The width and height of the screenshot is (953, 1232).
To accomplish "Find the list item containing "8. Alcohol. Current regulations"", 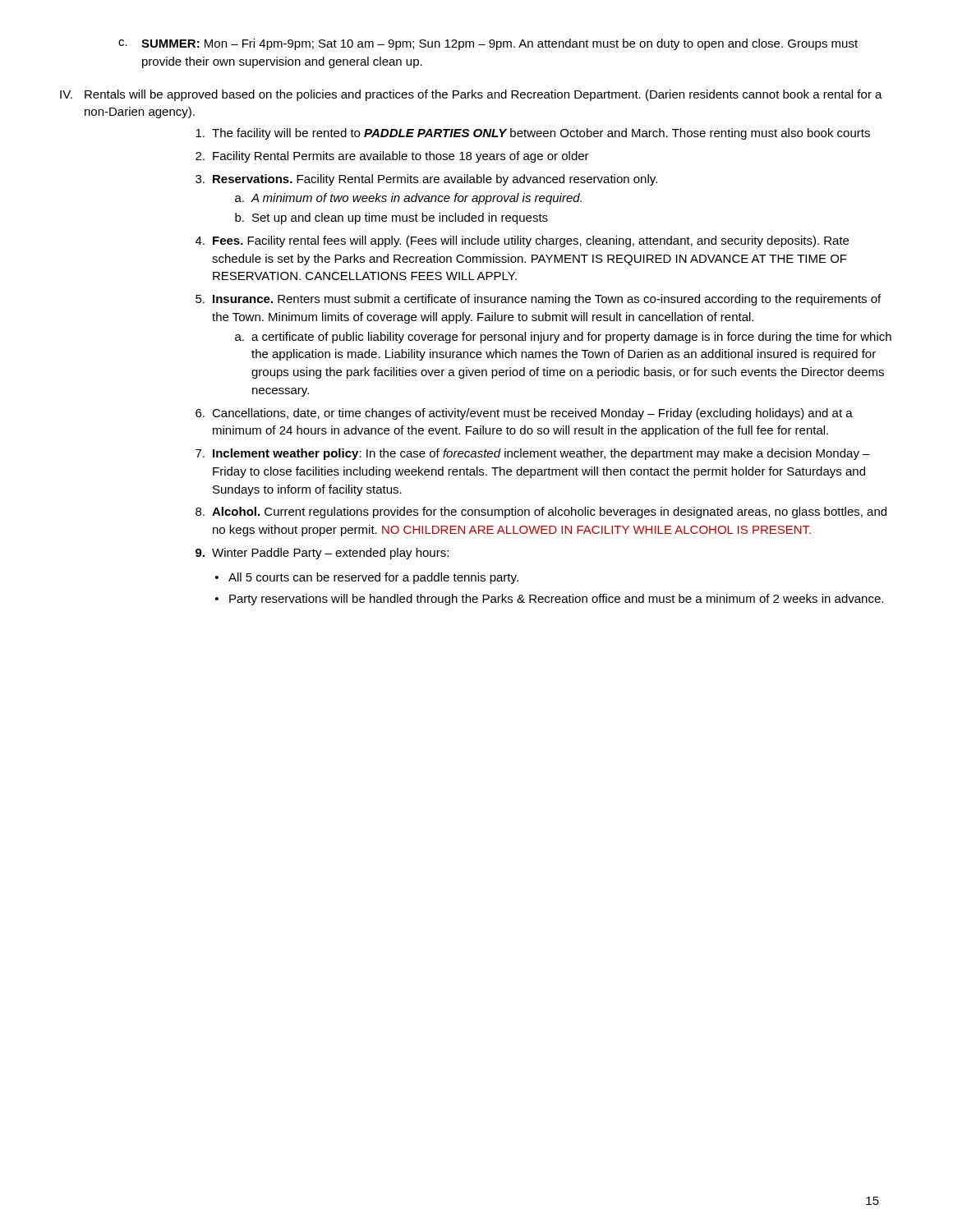I will (x=526, y=521).
